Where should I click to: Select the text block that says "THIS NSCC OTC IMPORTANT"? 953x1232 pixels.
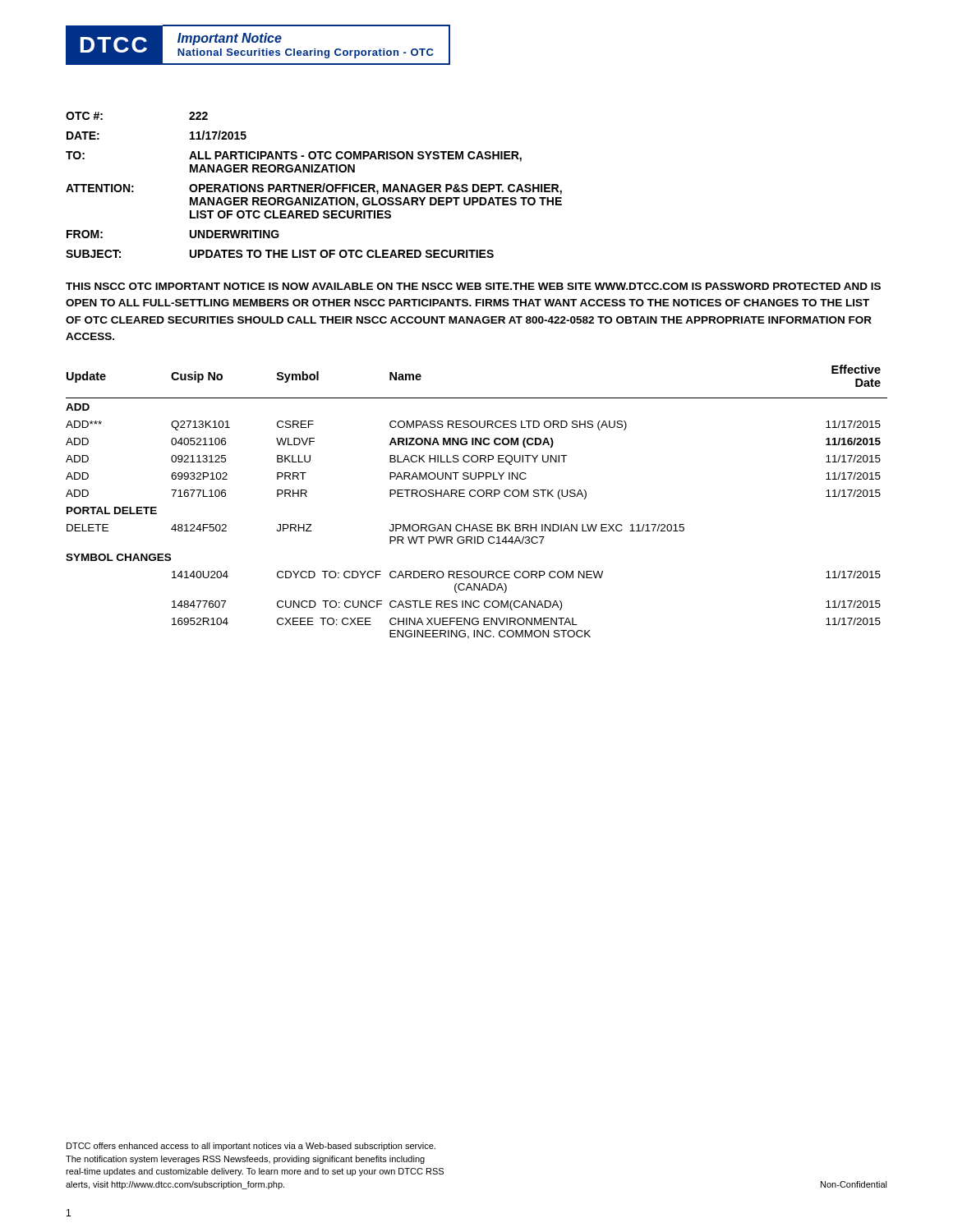tap(473, 311)
